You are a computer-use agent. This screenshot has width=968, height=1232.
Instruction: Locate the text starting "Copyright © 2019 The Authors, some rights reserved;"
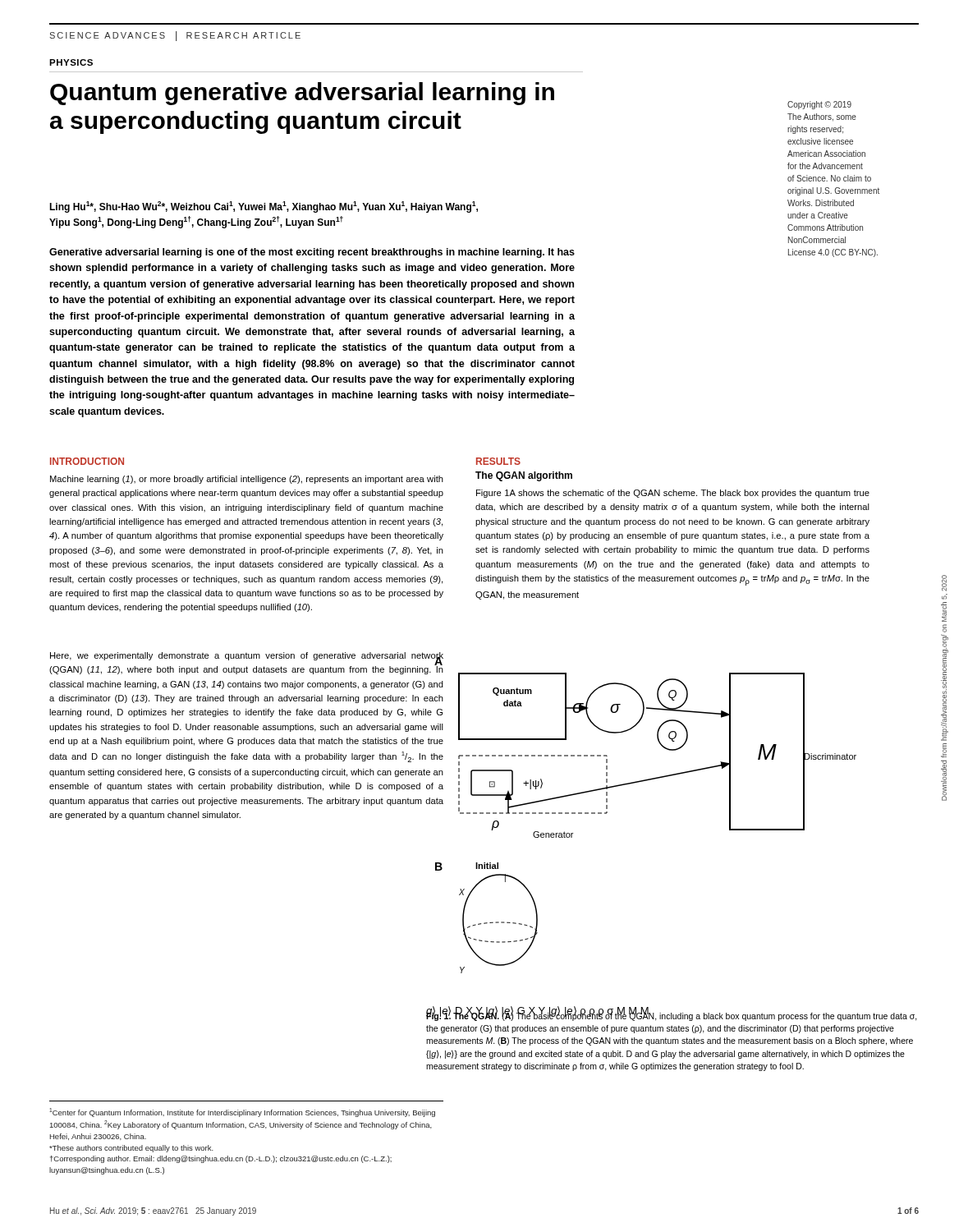[833, 179]
